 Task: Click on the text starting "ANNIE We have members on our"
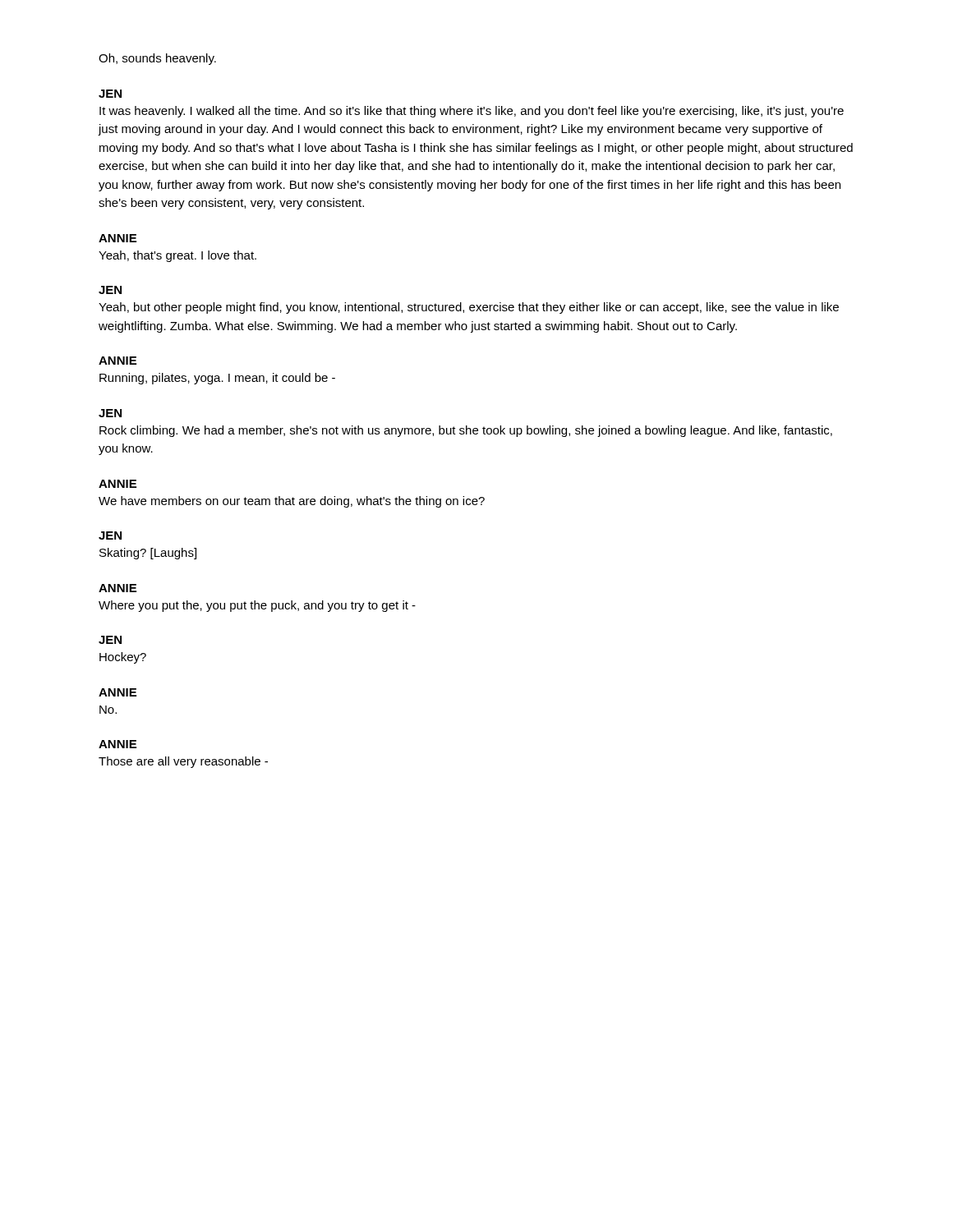point(476,493)
